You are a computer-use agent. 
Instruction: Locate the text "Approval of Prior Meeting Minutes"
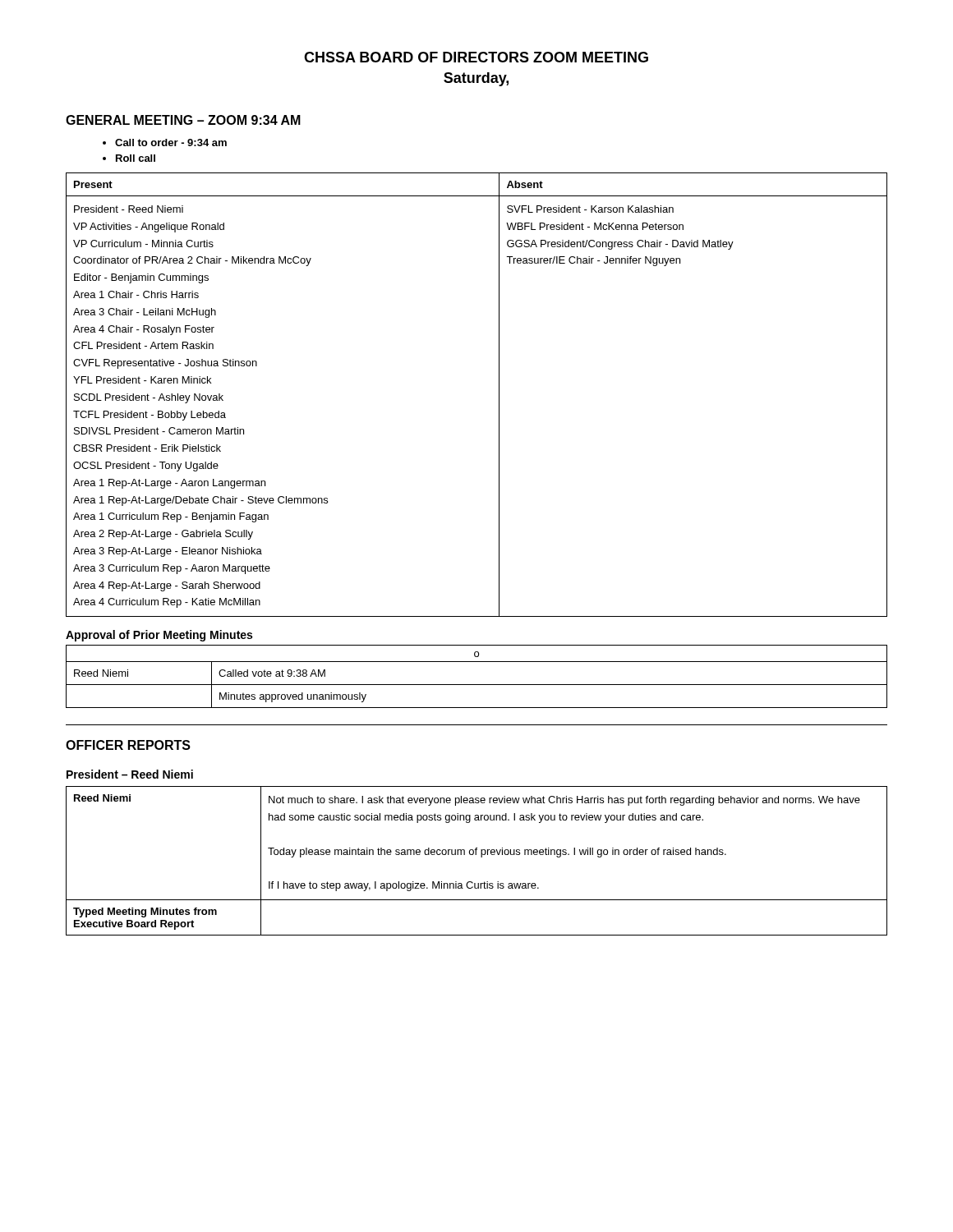(x=159, y=635)
